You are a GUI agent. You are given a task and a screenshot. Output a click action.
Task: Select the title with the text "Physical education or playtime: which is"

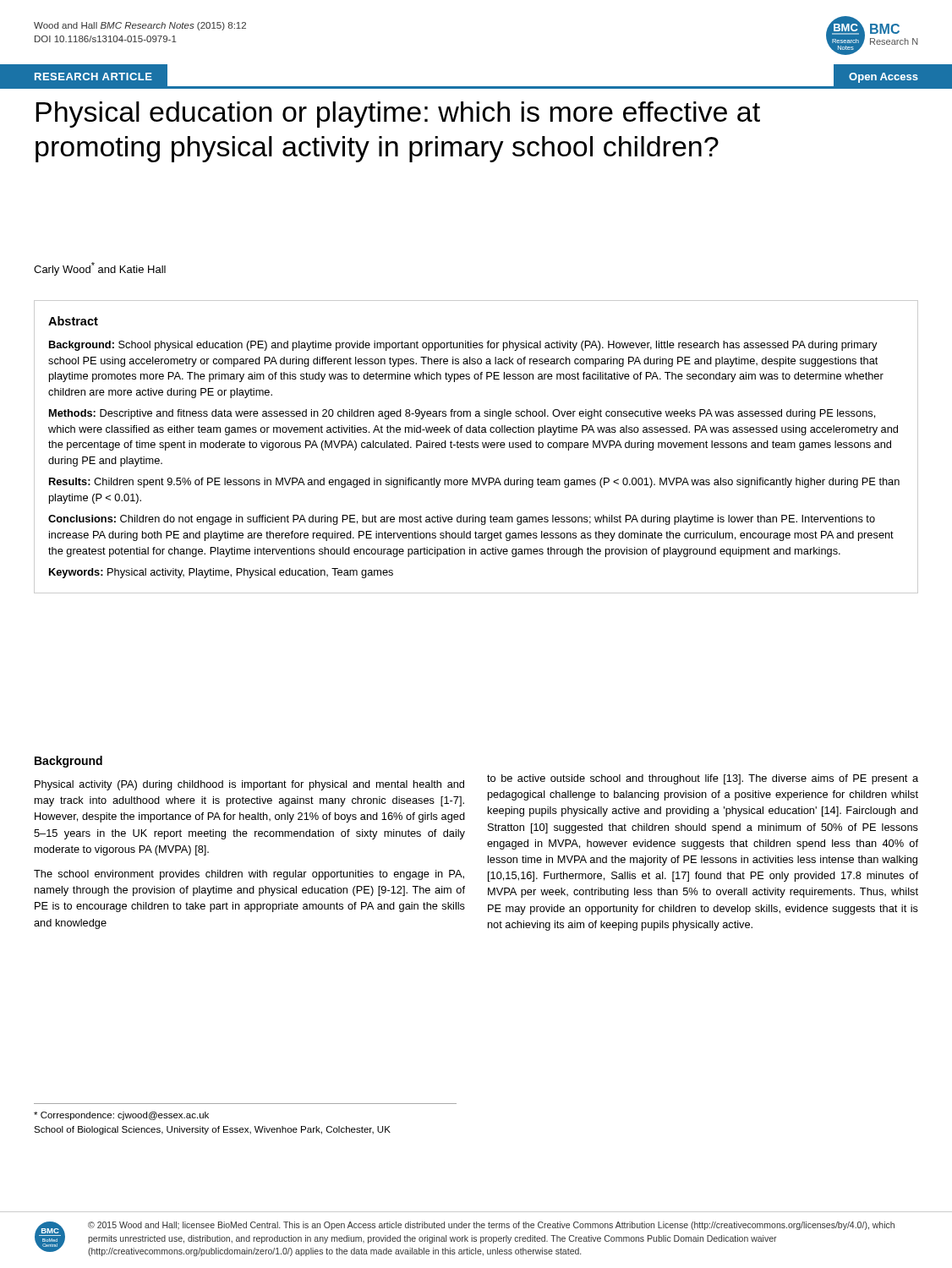pyautogui.click(x=414, y=129)
